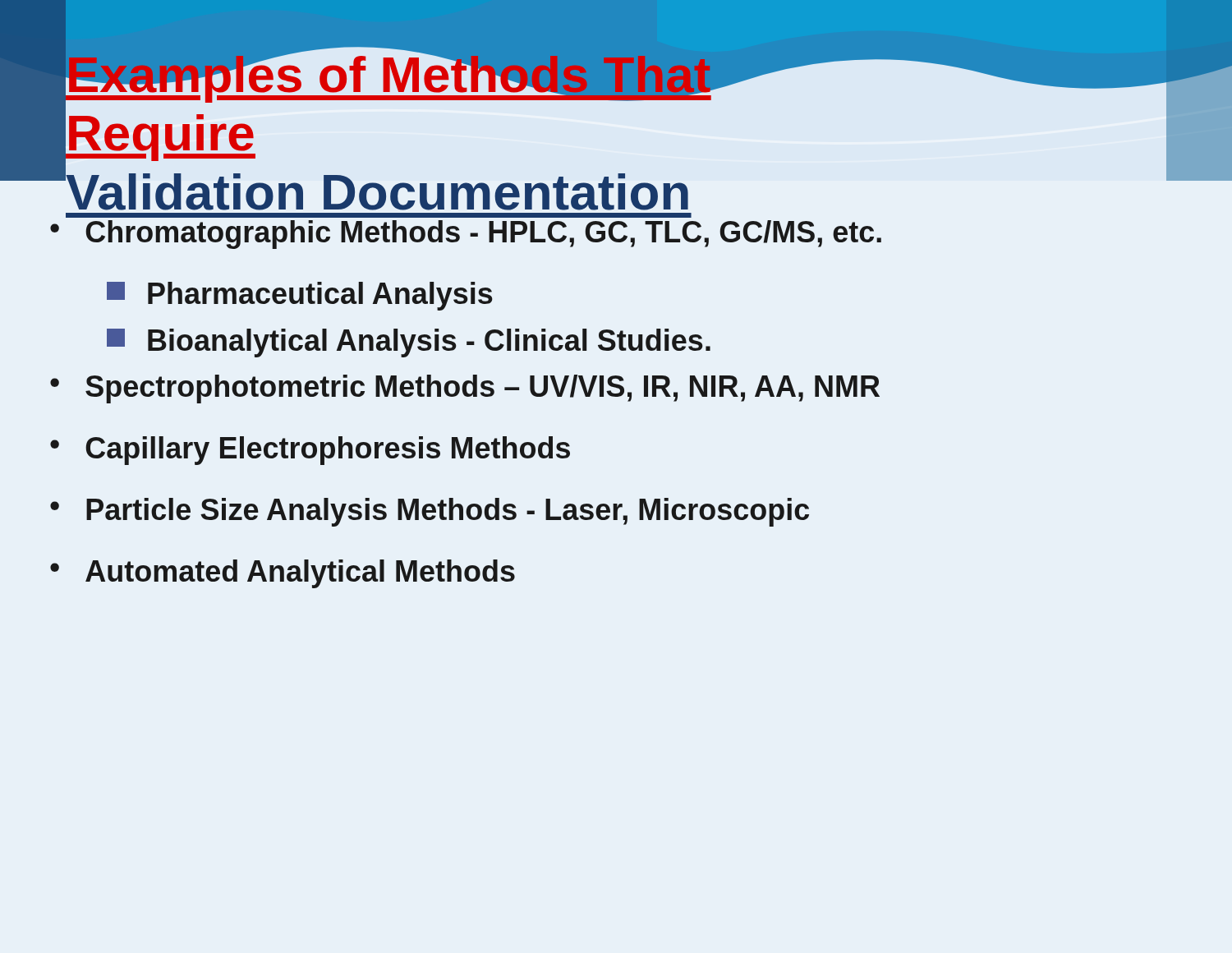Click on the title that says "Examples of Methods That Require"
The height and width of the screenshot is (953, 1232).
[x=476, y=133]
